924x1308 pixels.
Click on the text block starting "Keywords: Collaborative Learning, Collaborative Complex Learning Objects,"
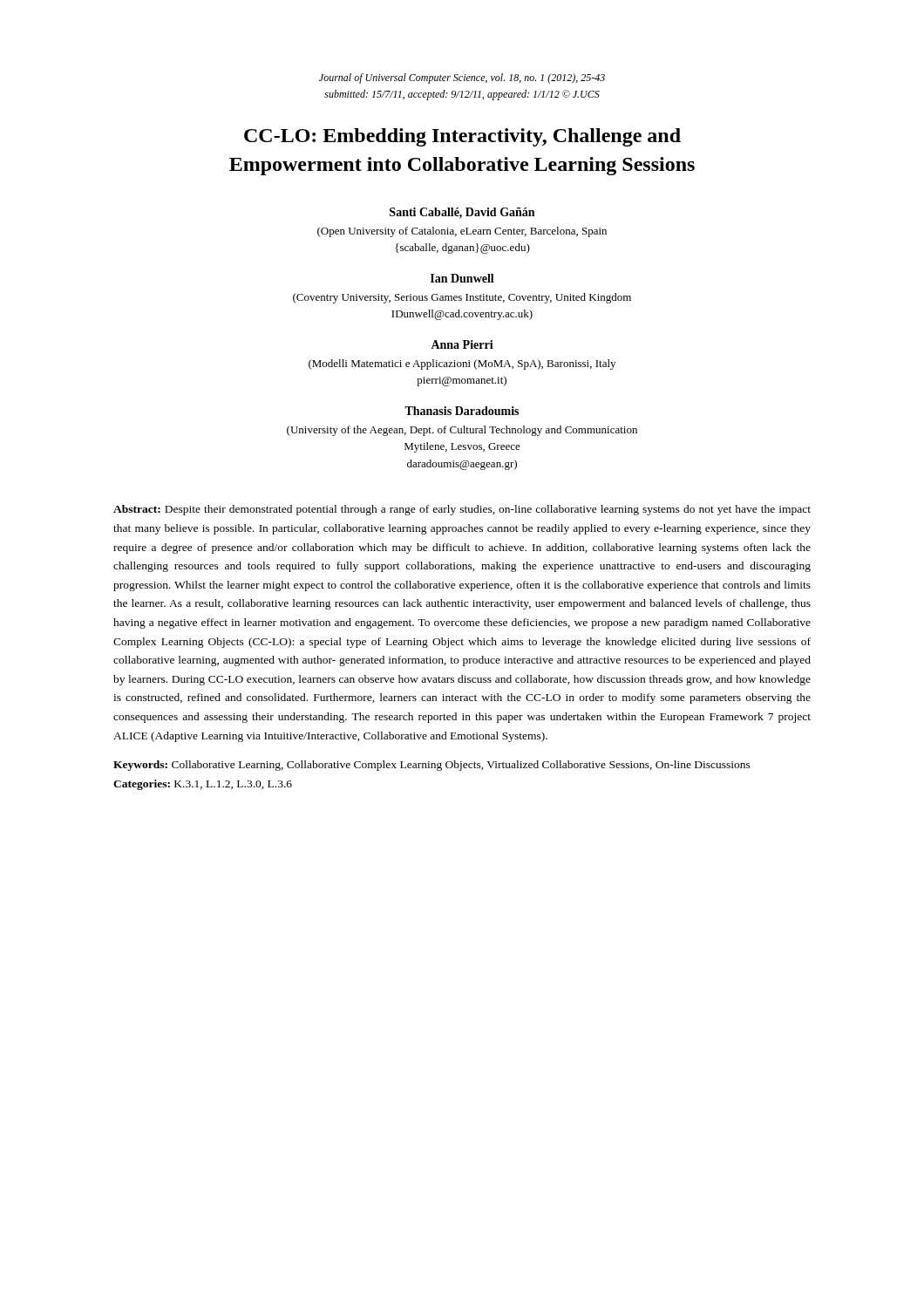pyautogui.click(x=432, y=774)
